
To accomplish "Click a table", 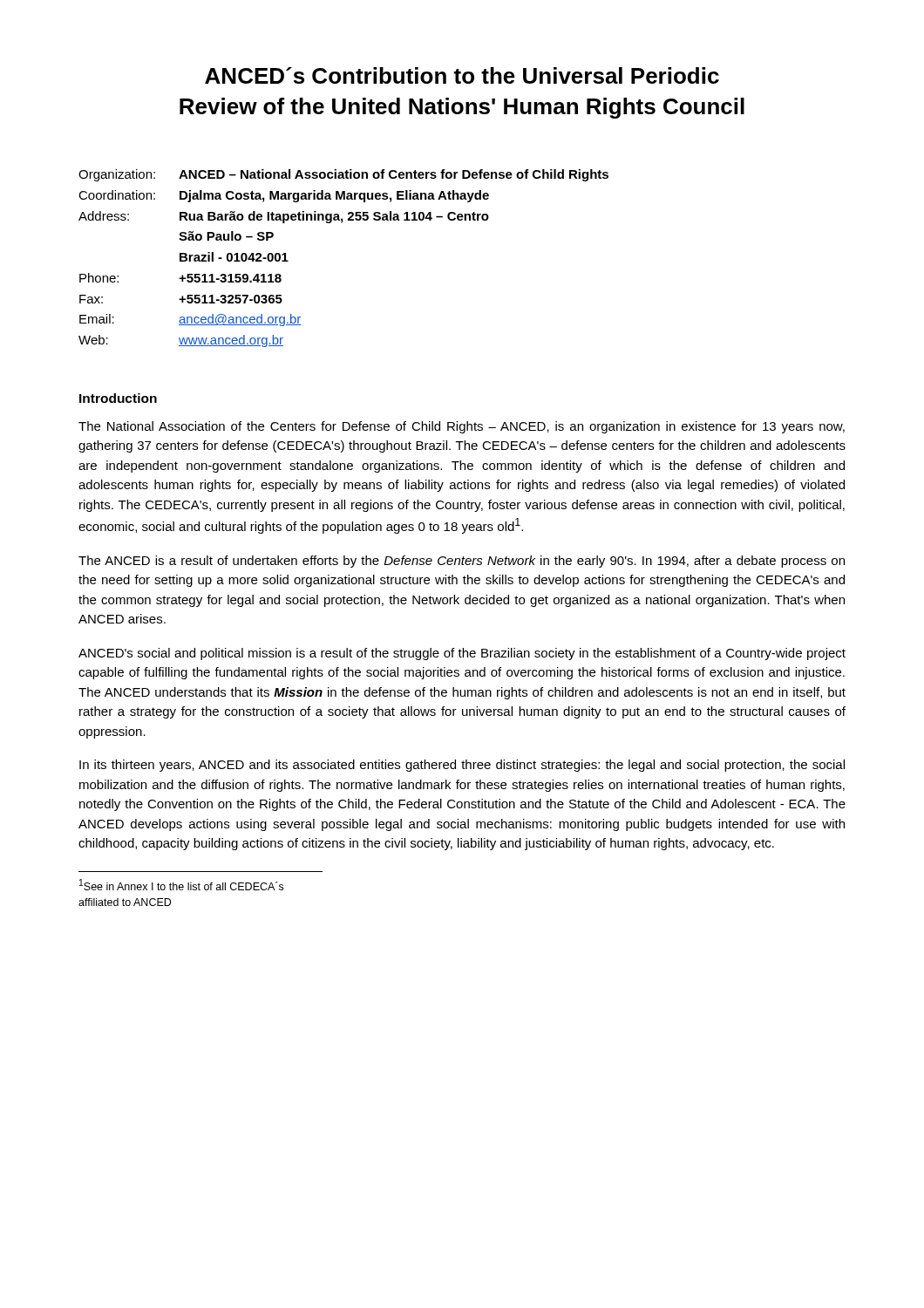I will pos(462,257).
